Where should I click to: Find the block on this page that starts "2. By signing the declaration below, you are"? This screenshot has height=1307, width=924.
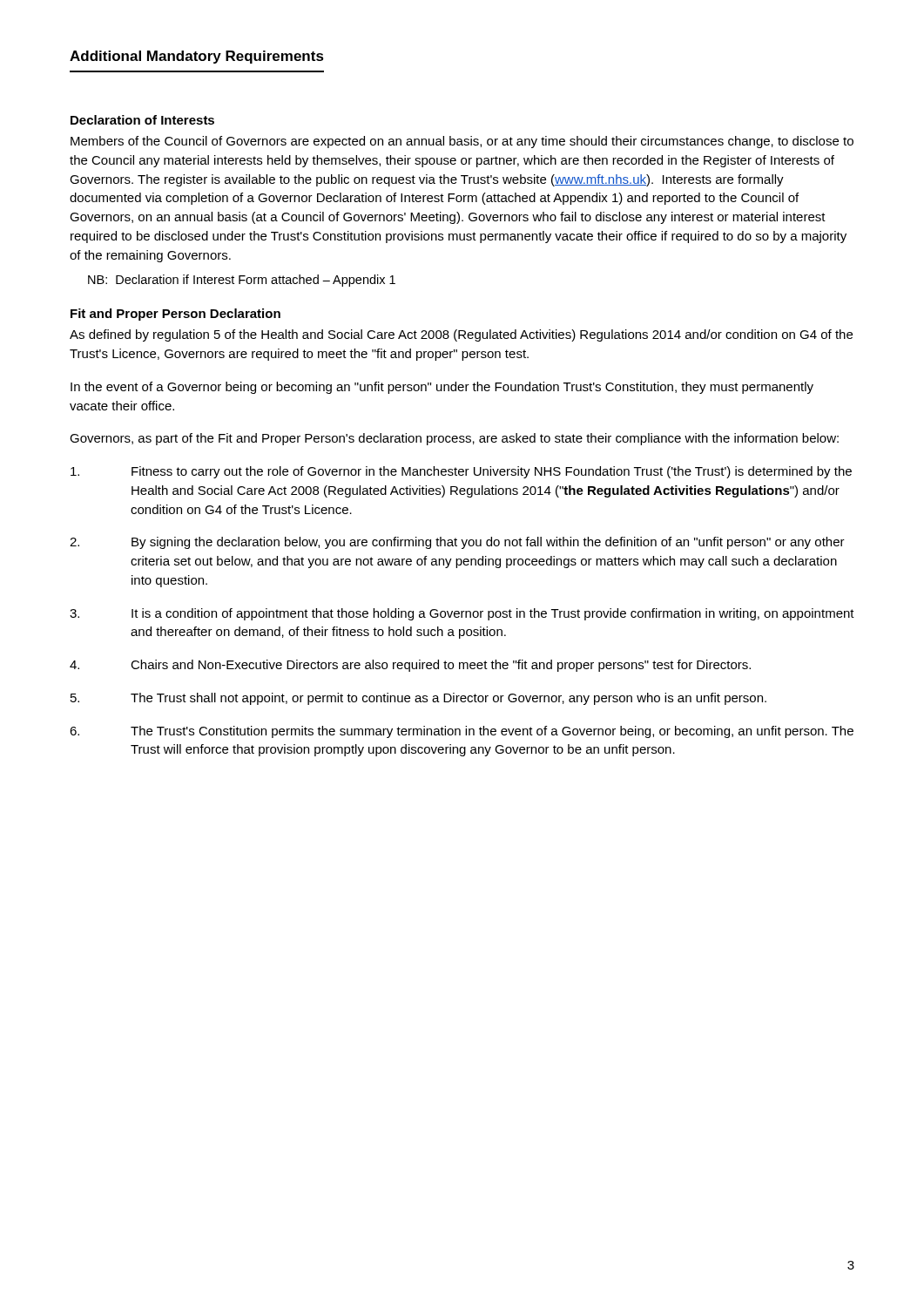pyautogui.click(x=462, y=561)
